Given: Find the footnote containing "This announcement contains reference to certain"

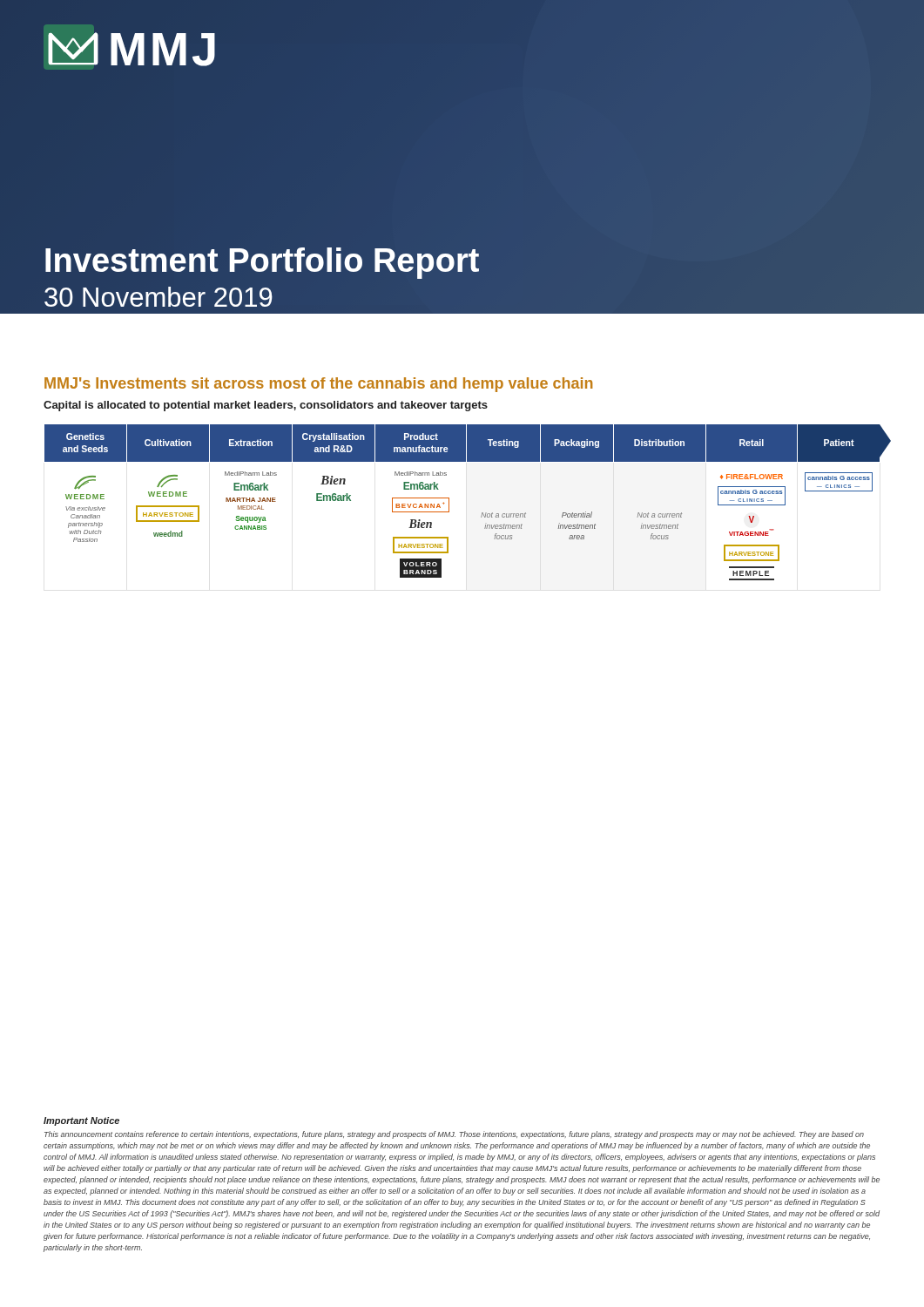Looking at the screenshot, I should point(462,1191).
